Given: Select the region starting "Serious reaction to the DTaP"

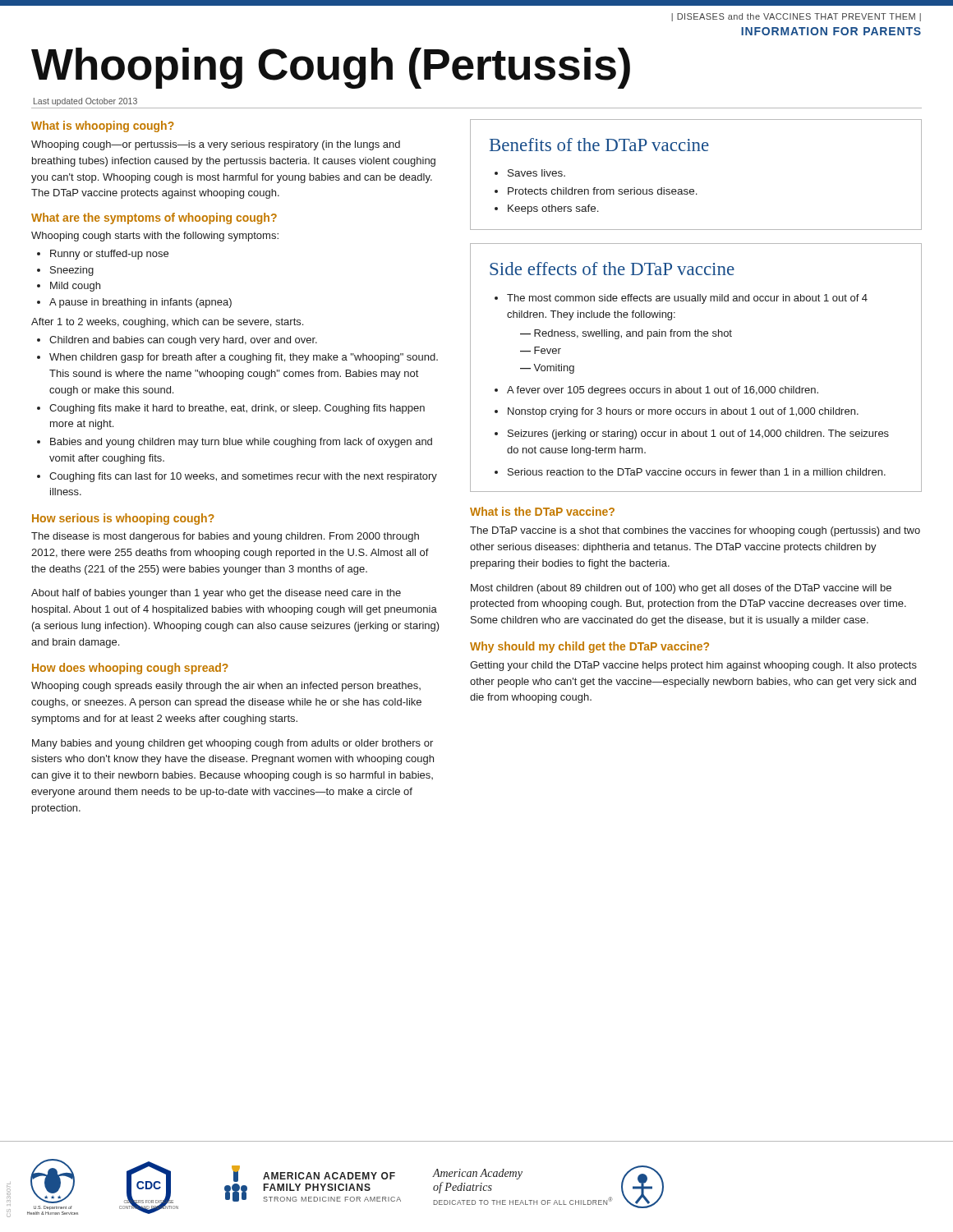Looking at the screenshot, I should (696, 471).
